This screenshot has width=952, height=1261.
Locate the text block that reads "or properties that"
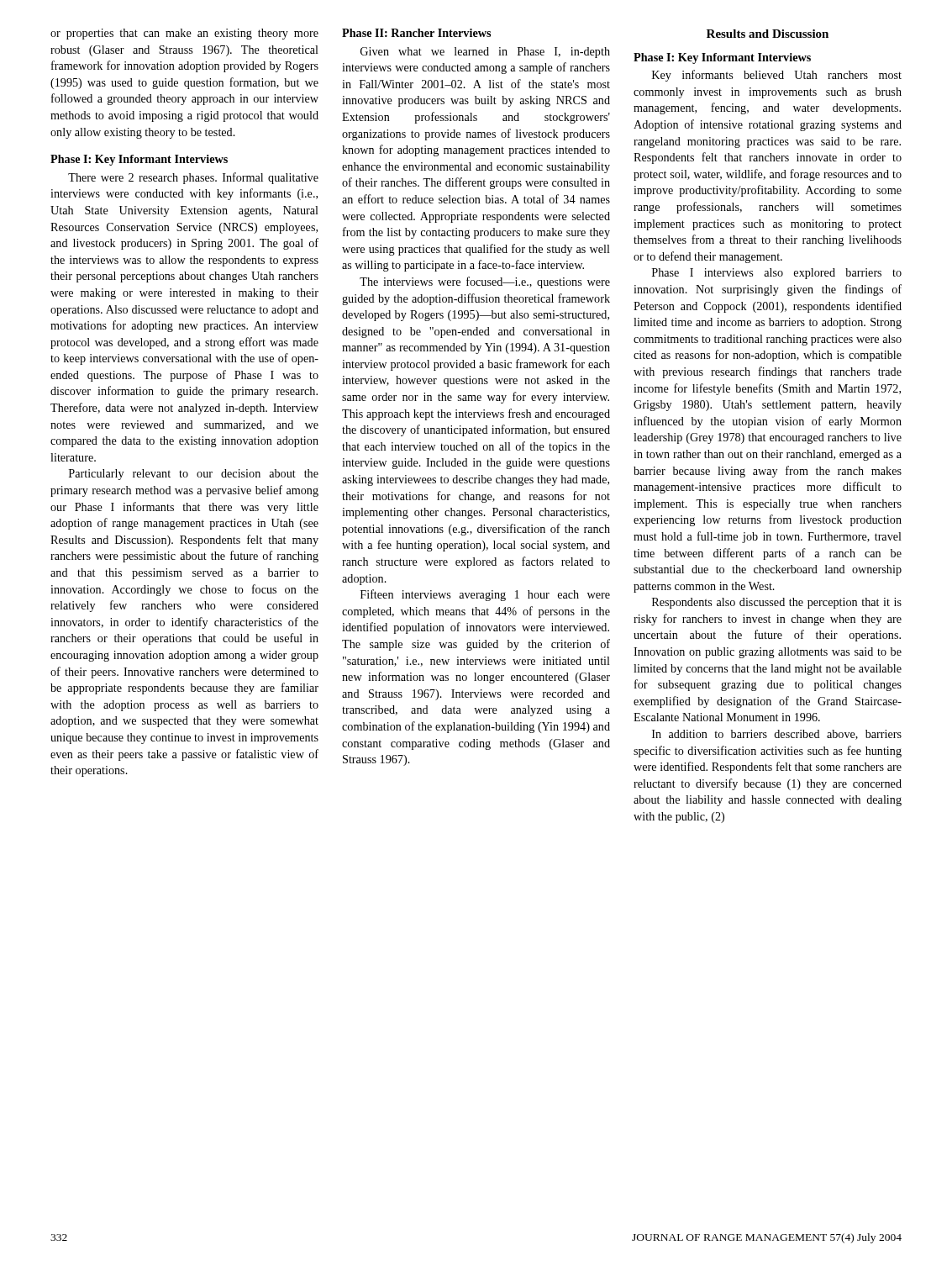pyautogui.click(x=184, y=83)
